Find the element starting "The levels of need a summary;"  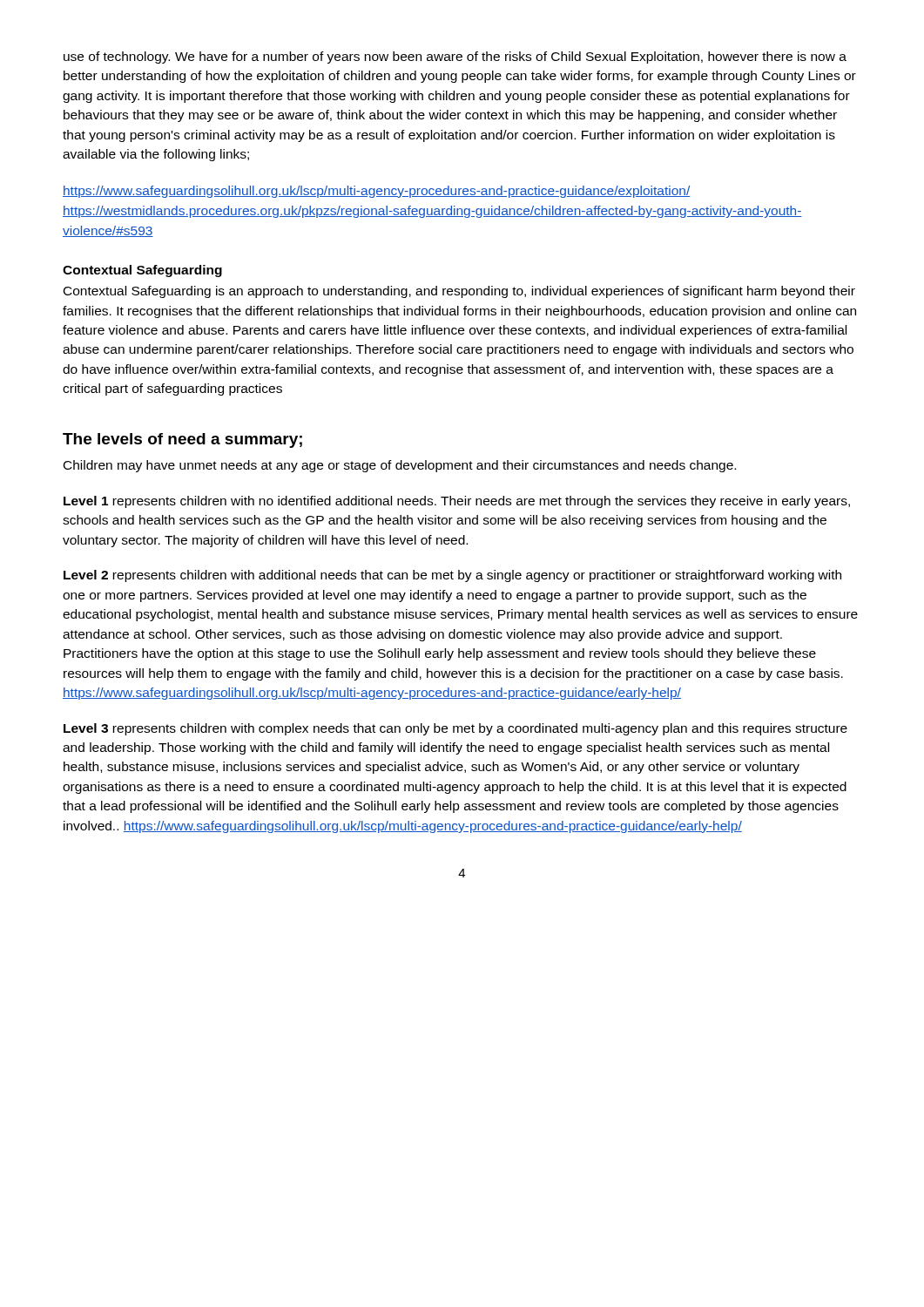pos(183,439)
